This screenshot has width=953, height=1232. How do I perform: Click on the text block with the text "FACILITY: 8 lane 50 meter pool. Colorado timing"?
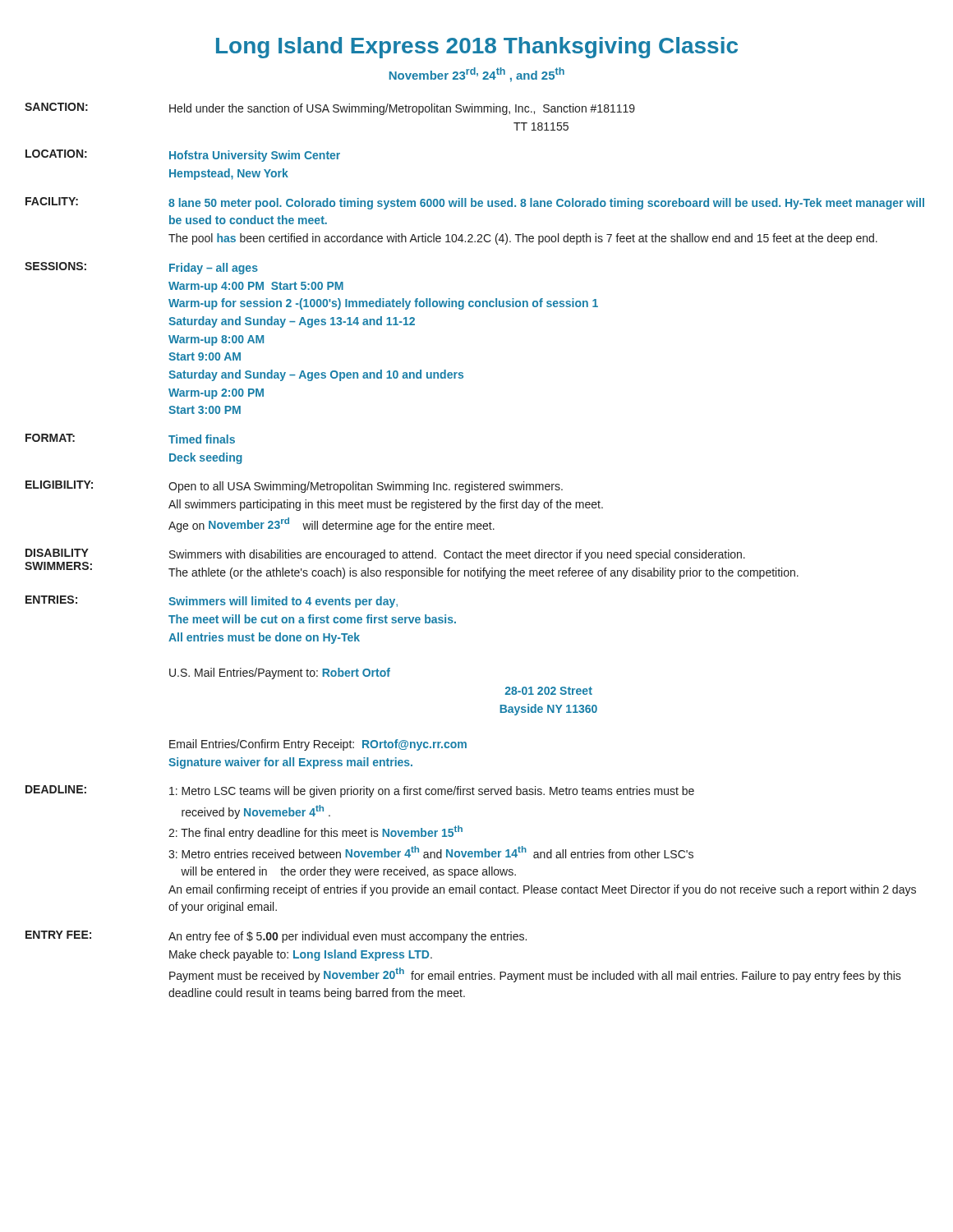(475, 203)
